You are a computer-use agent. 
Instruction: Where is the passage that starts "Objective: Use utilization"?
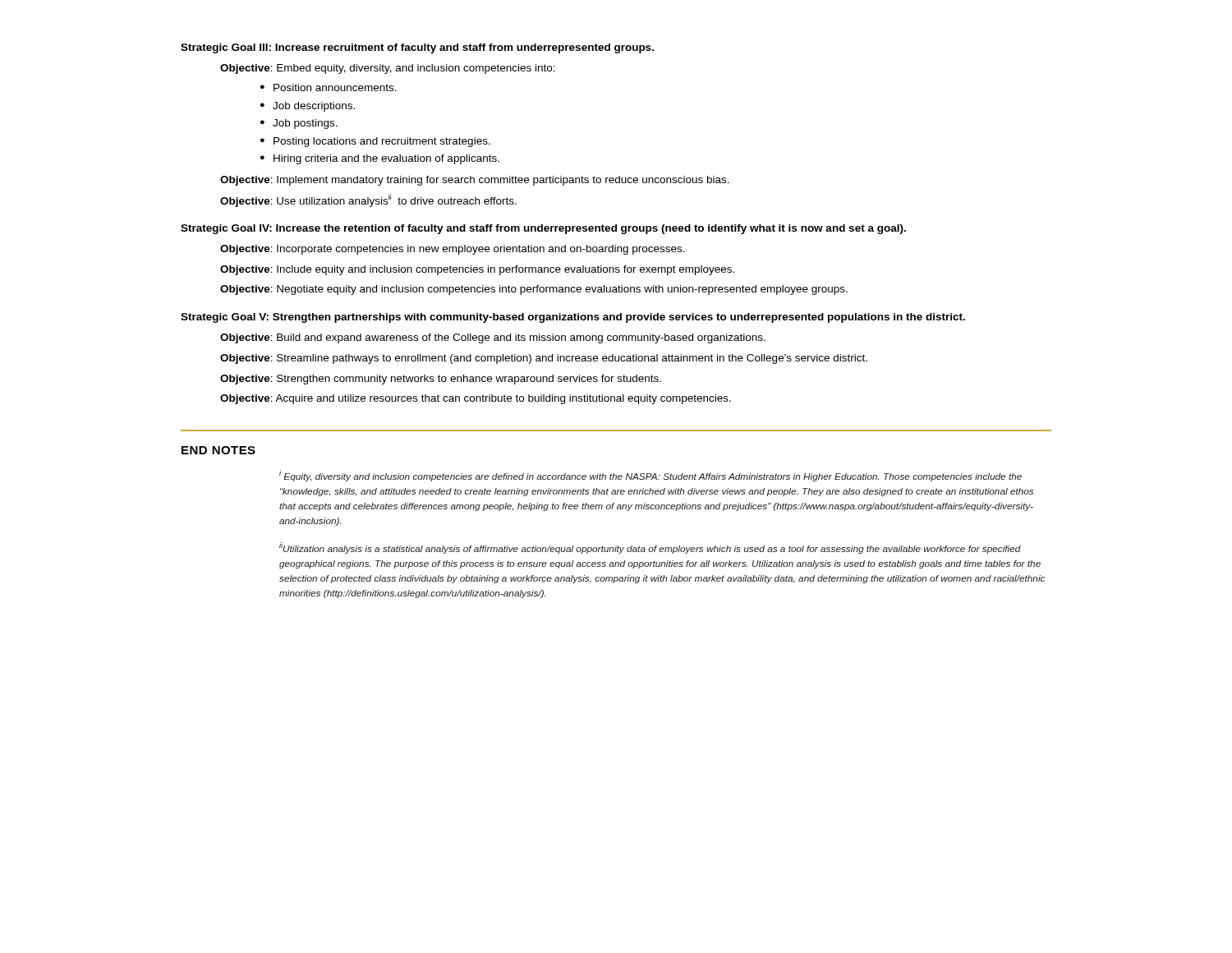(369, 199)
